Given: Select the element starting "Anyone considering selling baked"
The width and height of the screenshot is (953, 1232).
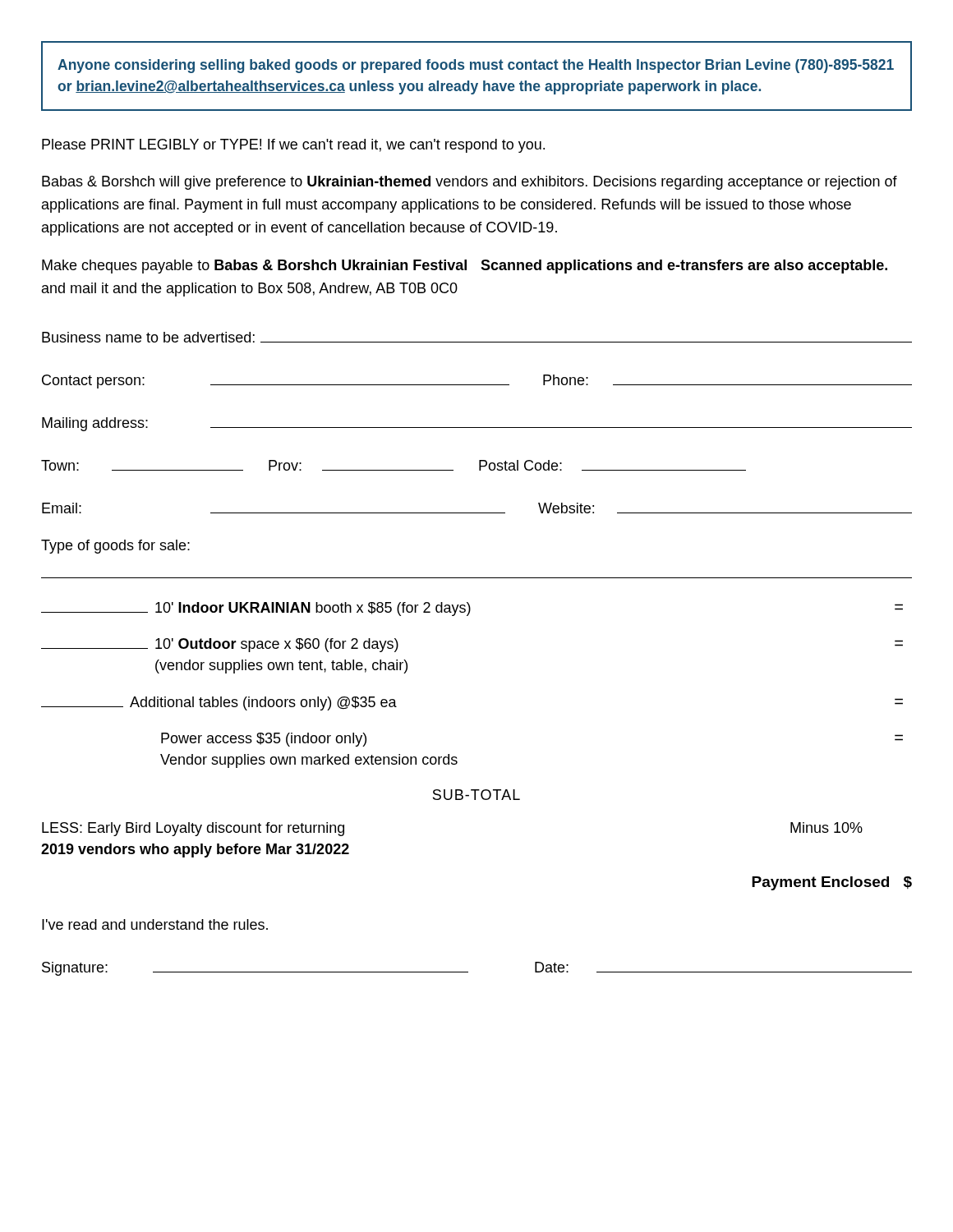Looking at the screenshot, I should (476, 76).
